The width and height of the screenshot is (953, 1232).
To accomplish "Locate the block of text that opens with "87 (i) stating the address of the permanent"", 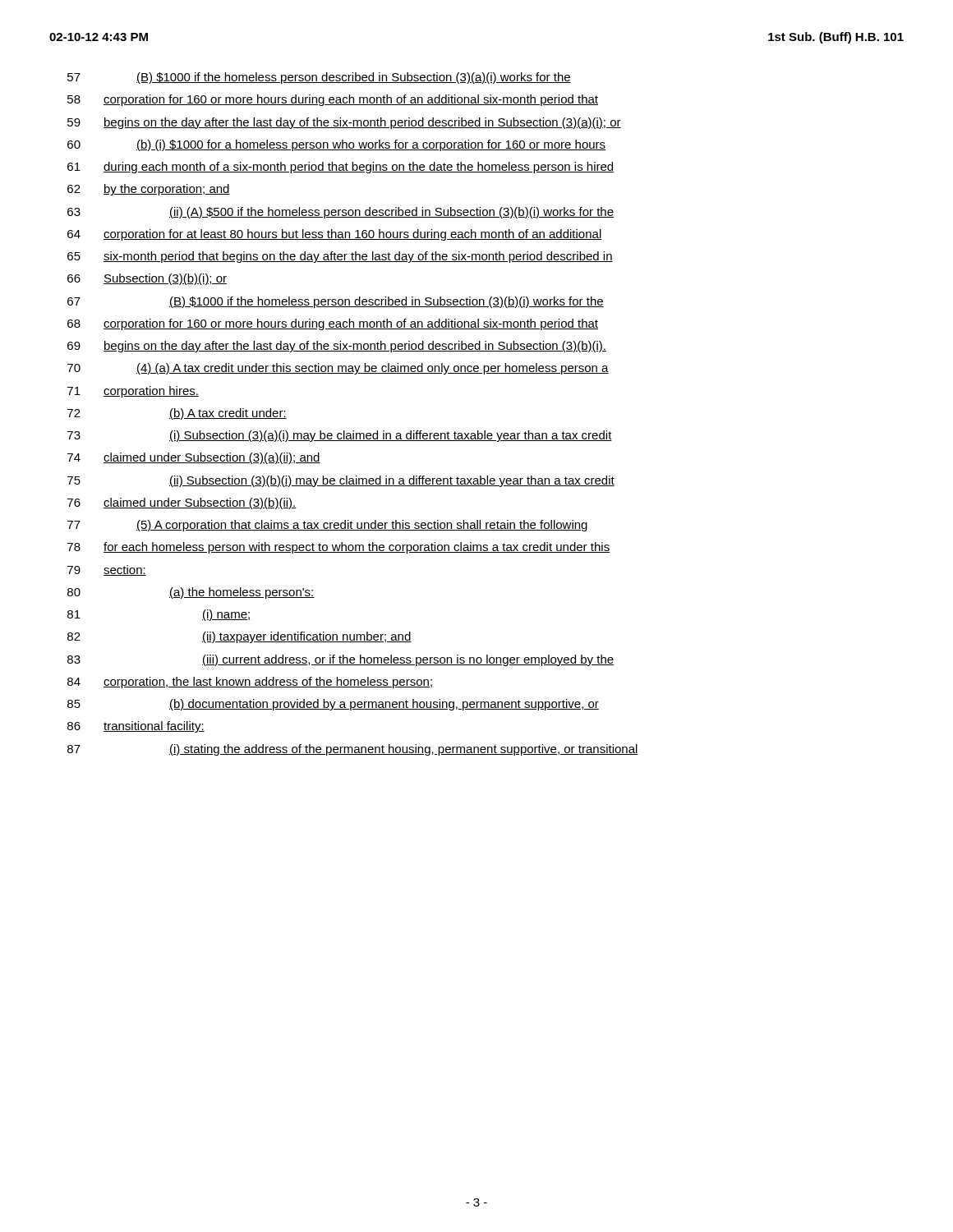I will pos(476,748).
